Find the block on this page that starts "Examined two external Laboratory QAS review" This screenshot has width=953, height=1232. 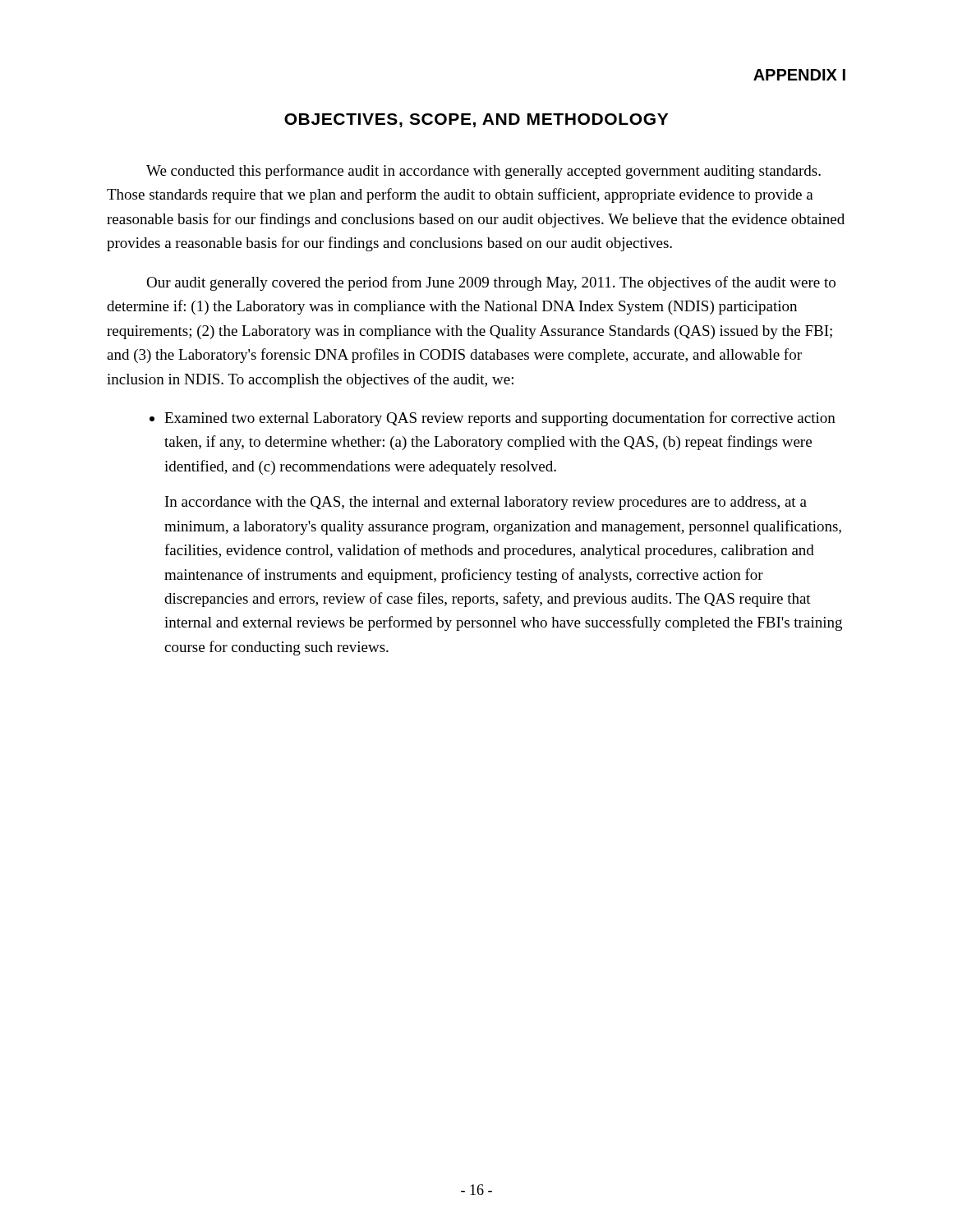click(x=501, y=532)
